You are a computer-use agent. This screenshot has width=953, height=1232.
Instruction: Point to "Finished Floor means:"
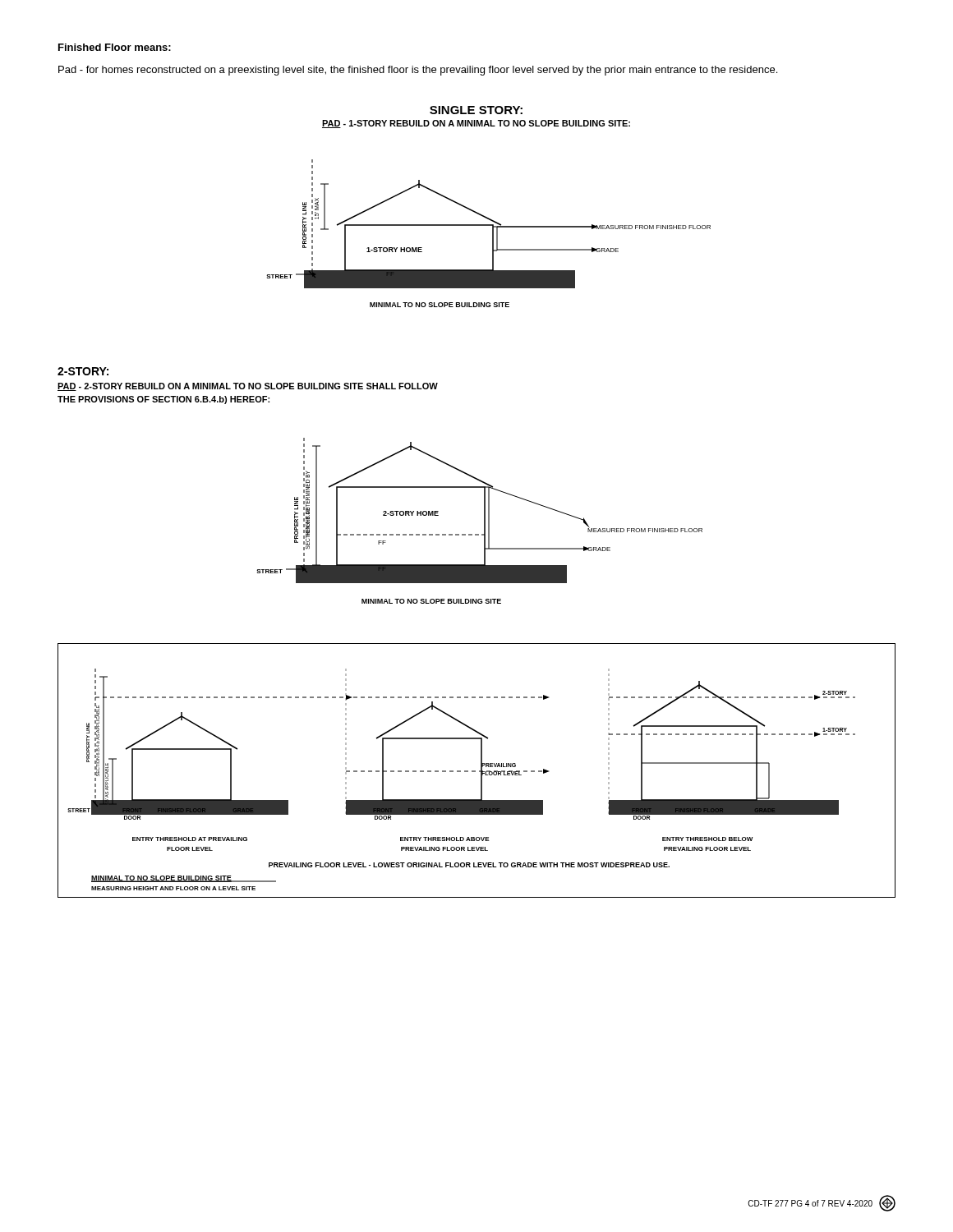(114, 47)
